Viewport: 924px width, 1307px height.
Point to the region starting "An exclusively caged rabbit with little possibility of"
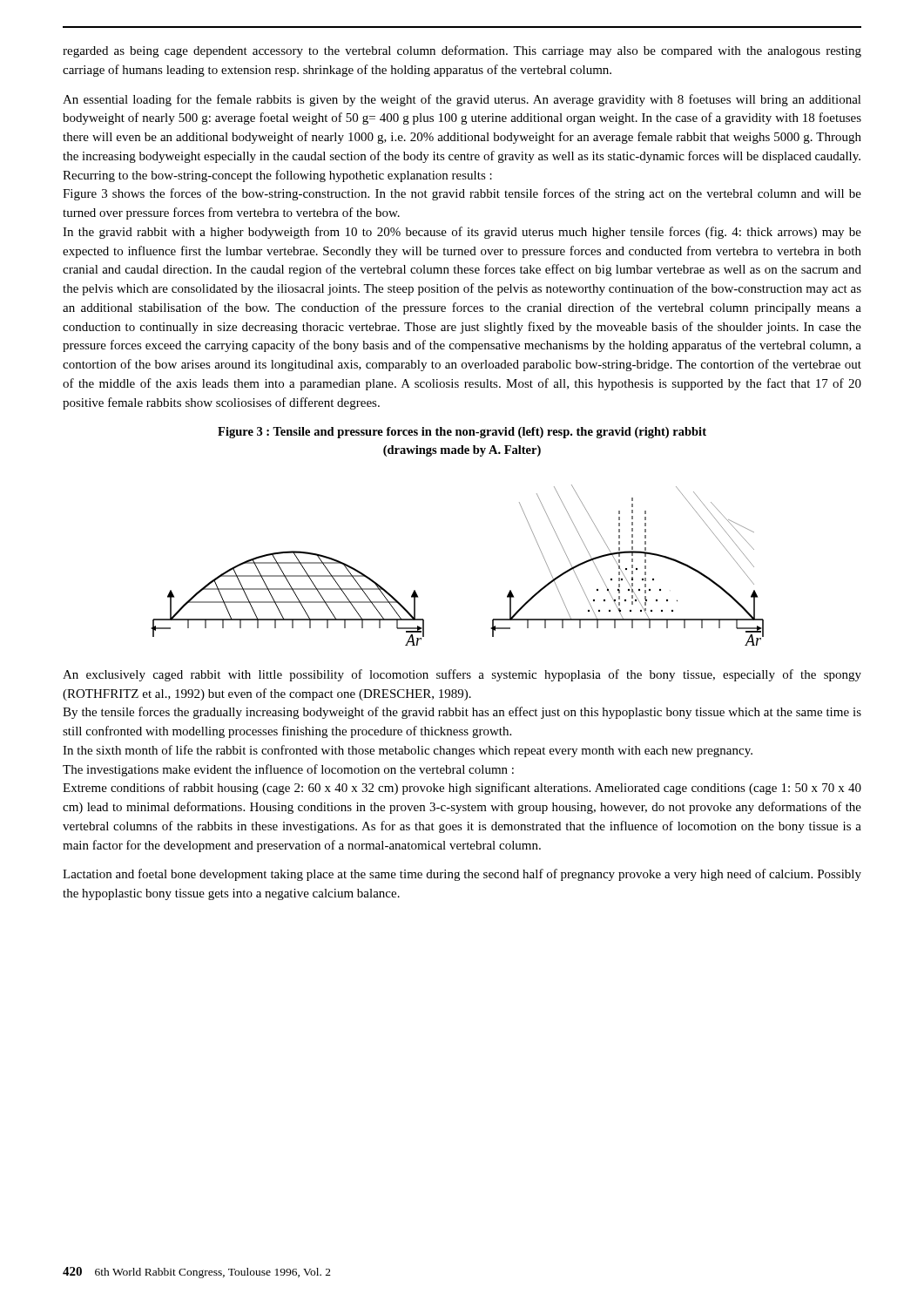pyautogui.click(x=462, y=760)
